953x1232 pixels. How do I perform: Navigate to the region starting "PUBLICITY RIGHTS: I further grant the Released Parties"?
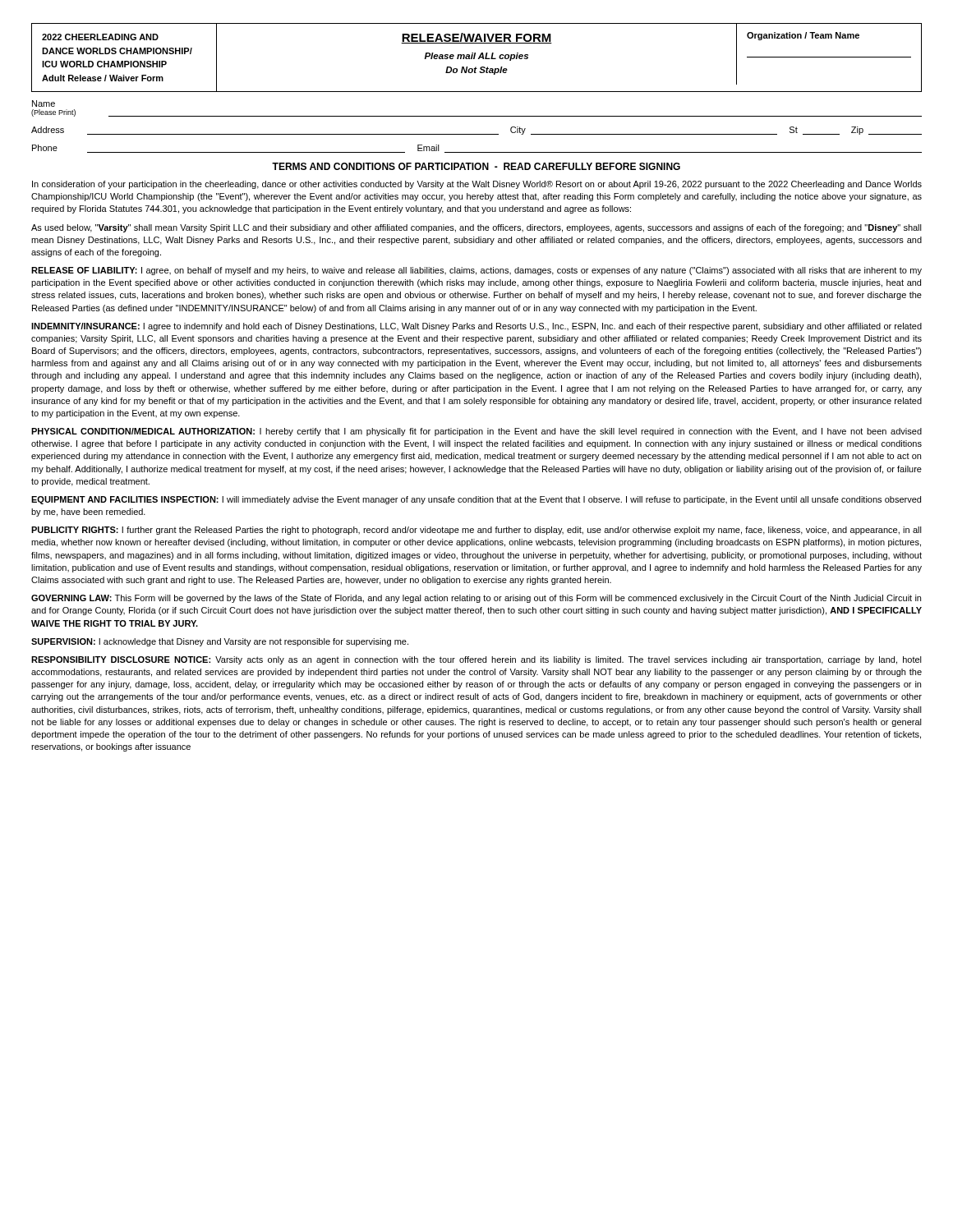476,555
